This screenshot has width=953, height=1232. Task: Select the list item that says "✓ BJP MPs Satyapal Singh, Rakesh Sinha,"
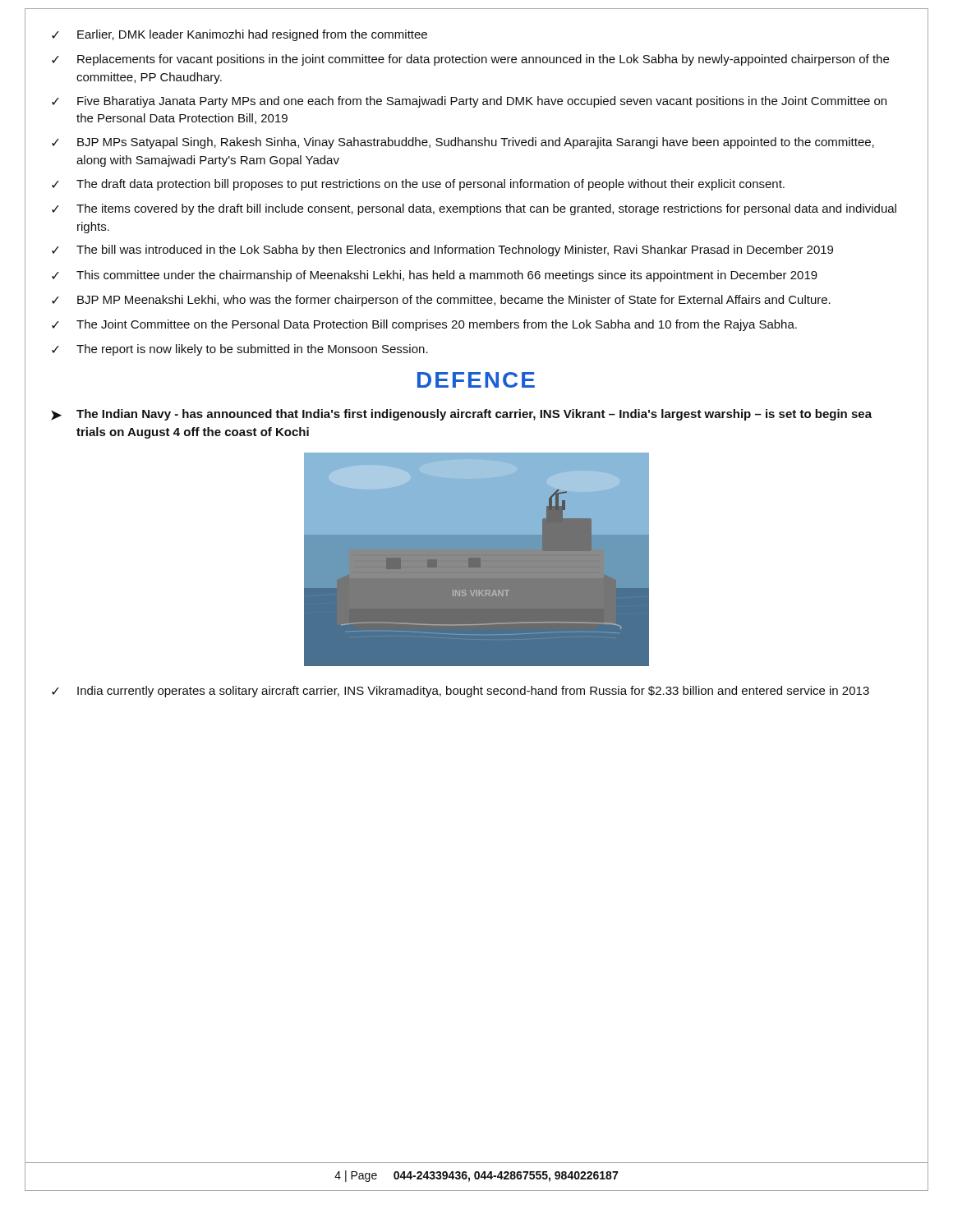coord(476,151)
